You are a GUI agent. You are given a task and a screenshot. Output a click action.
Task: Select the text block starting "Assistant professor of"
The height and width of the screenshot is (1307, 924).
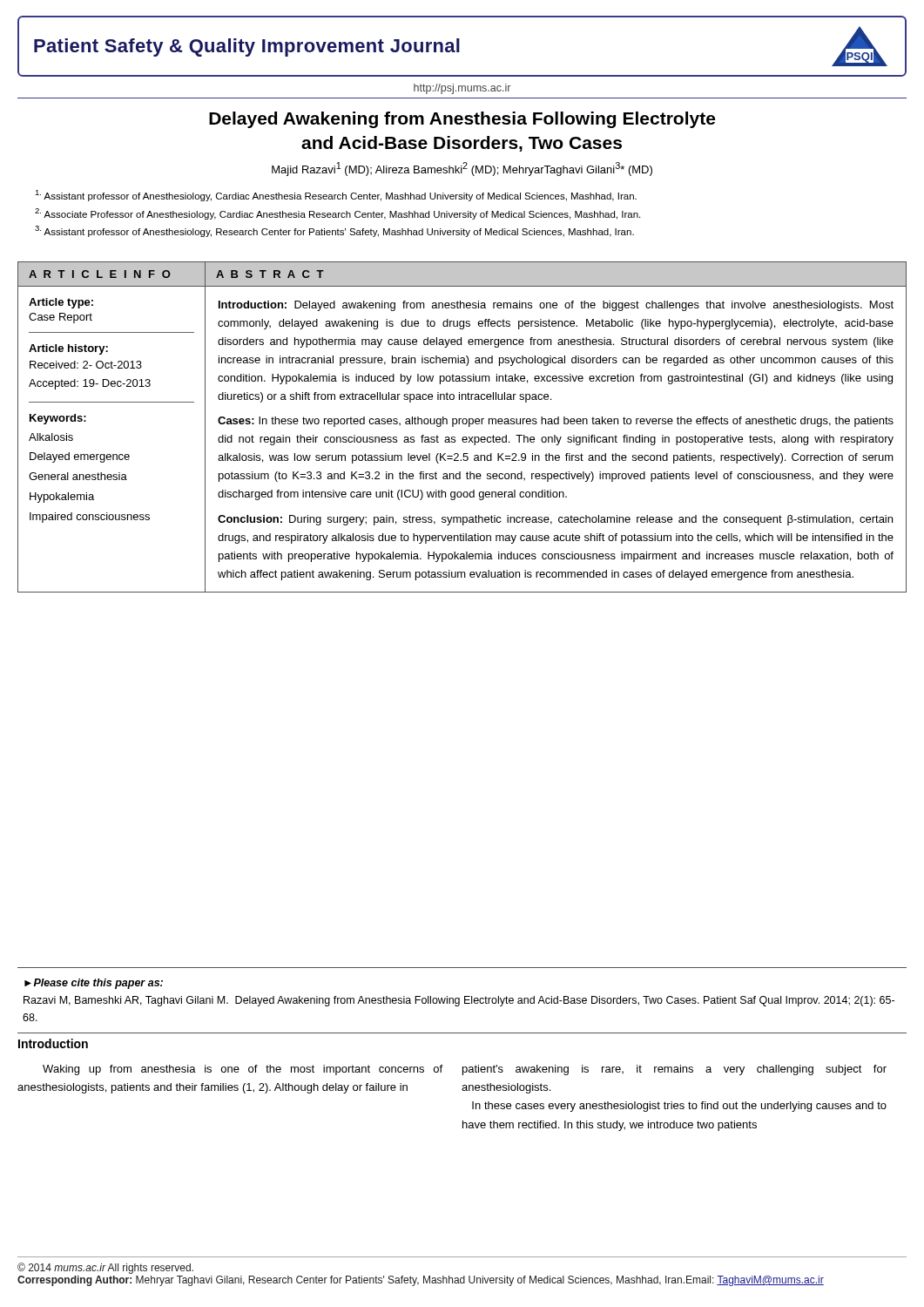[x=338, y=212]
